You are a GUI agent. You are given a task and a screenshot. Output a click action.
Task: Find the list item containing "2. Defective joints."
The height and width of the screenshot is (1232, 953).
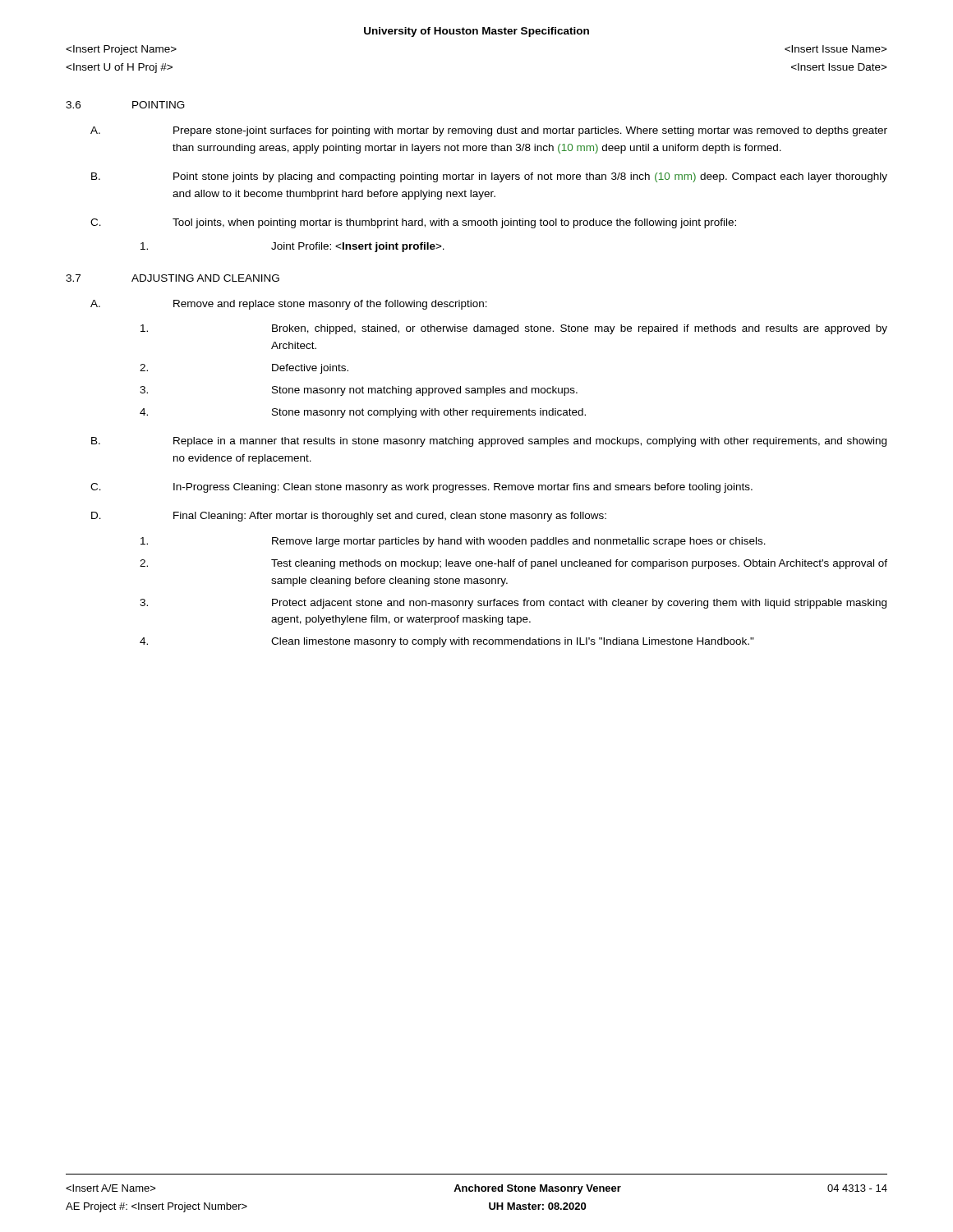tap(143, 368)
